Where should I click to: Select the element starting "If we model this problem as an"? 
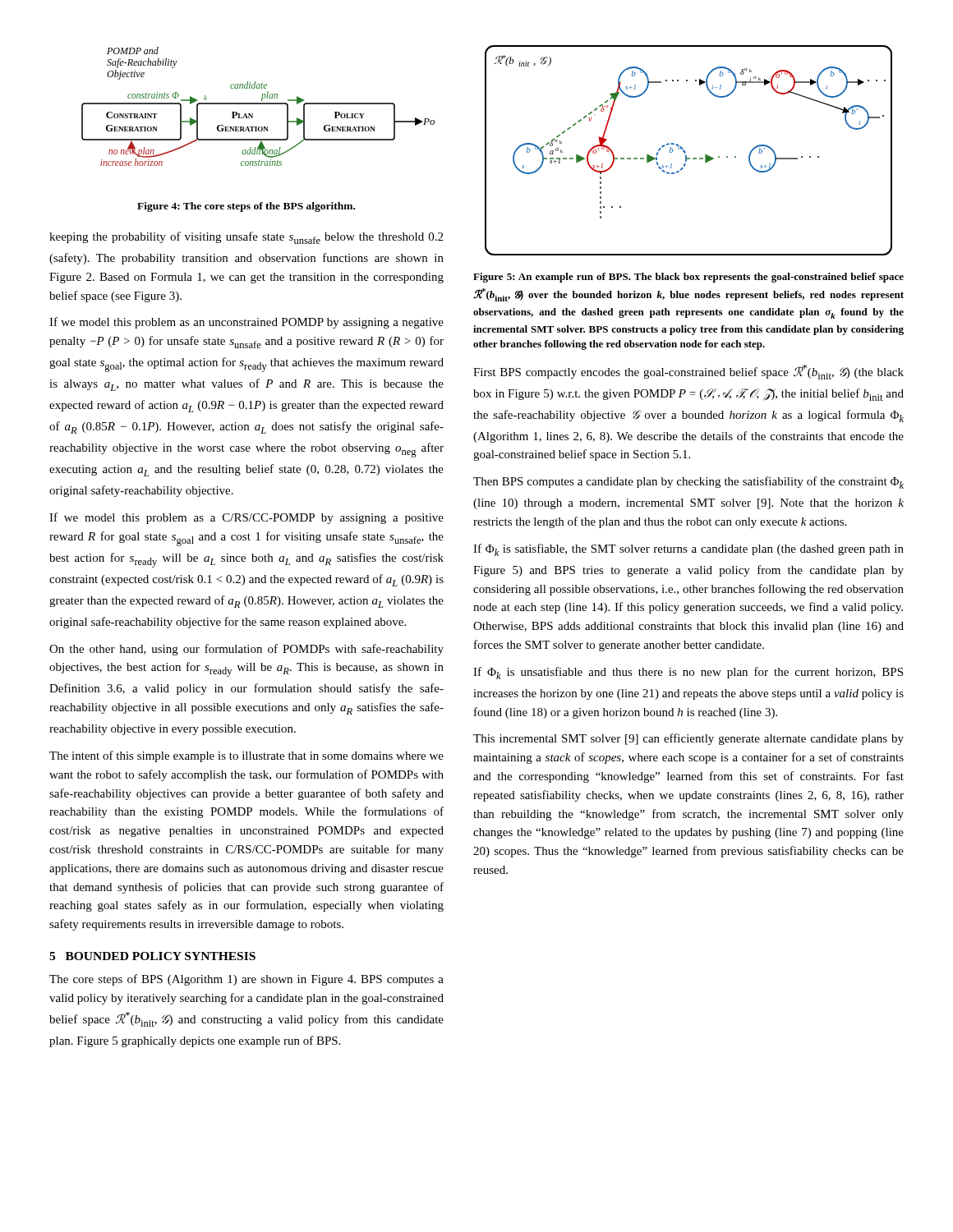click(x=246, y=407)
